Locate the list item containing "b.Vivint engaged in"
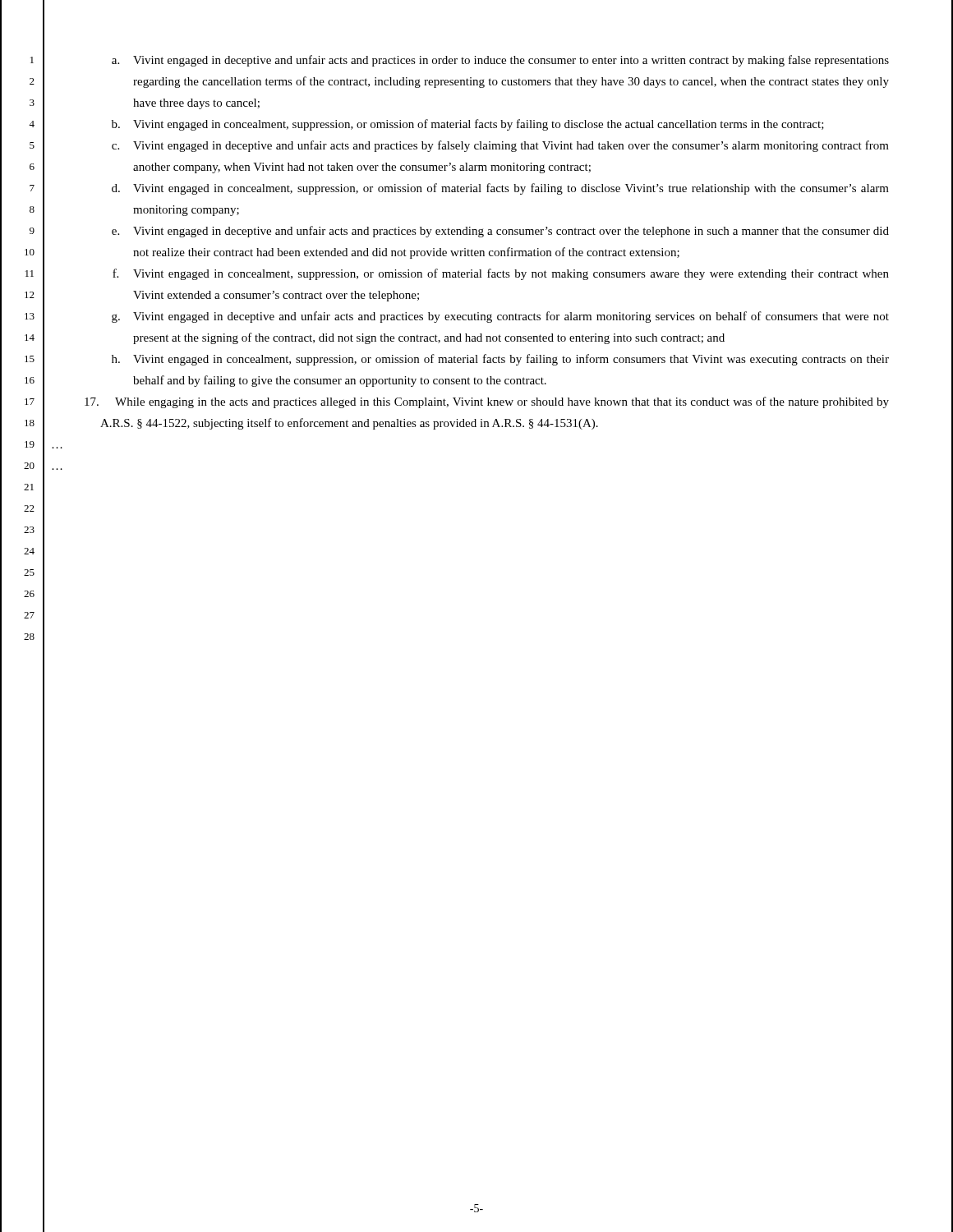Image resolution: width=953 pixels, height=1232 pixels. point(461,124)
